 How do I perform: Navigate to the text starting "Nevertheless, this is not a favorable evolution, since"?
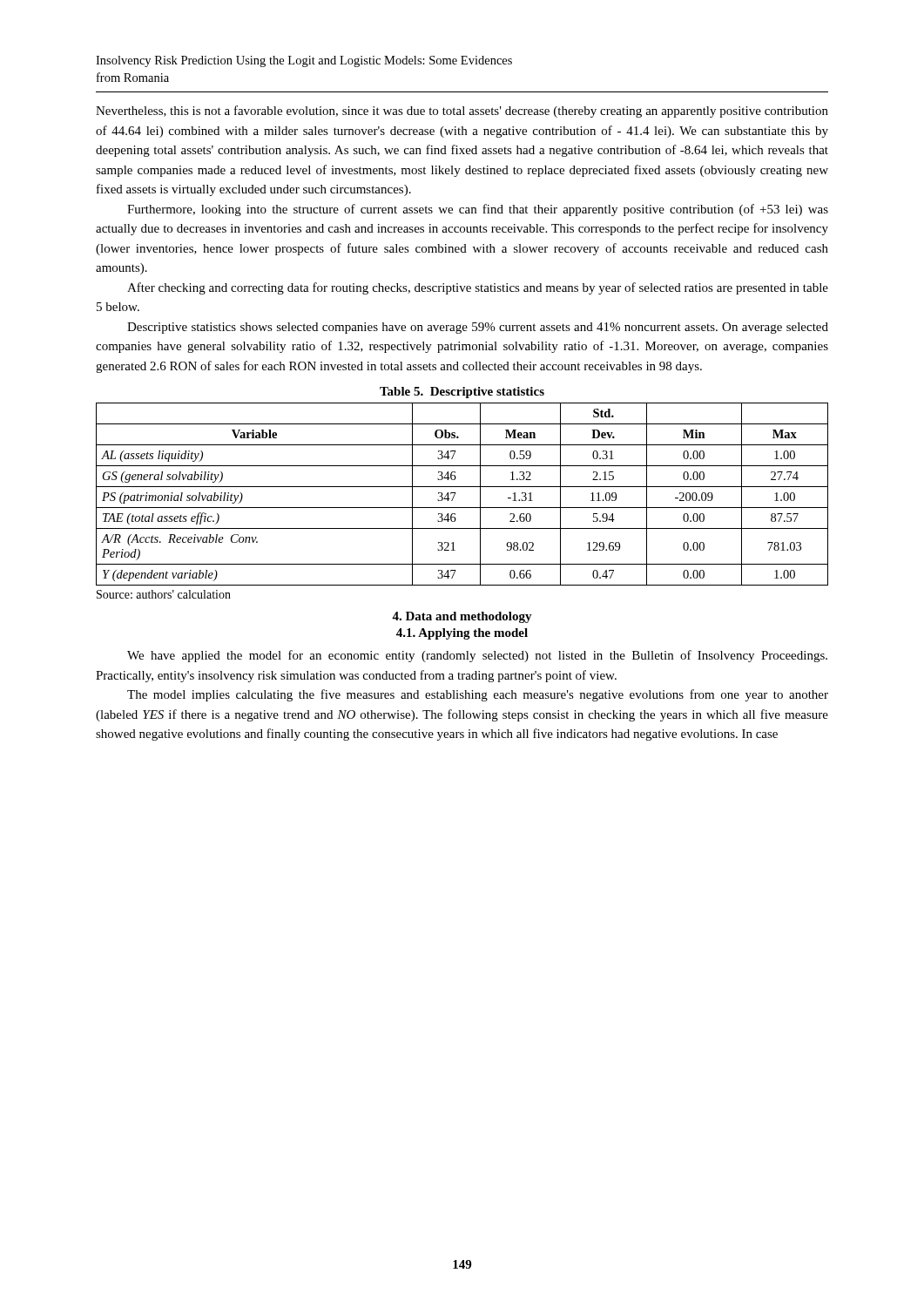tap(462, 150)
